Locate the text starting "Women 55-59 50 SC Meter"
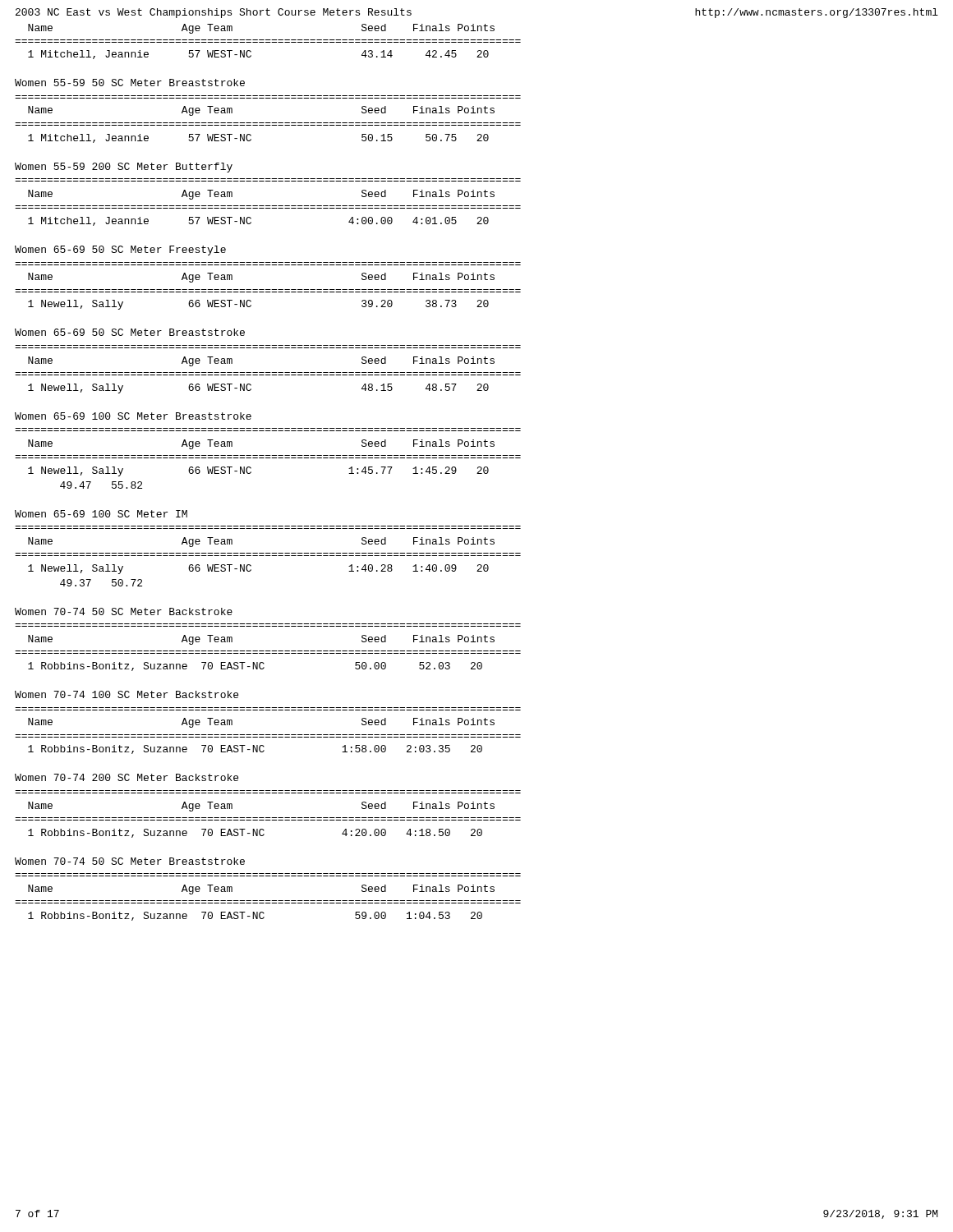Viewport: 953px width, 1232px height. point(476,84)
